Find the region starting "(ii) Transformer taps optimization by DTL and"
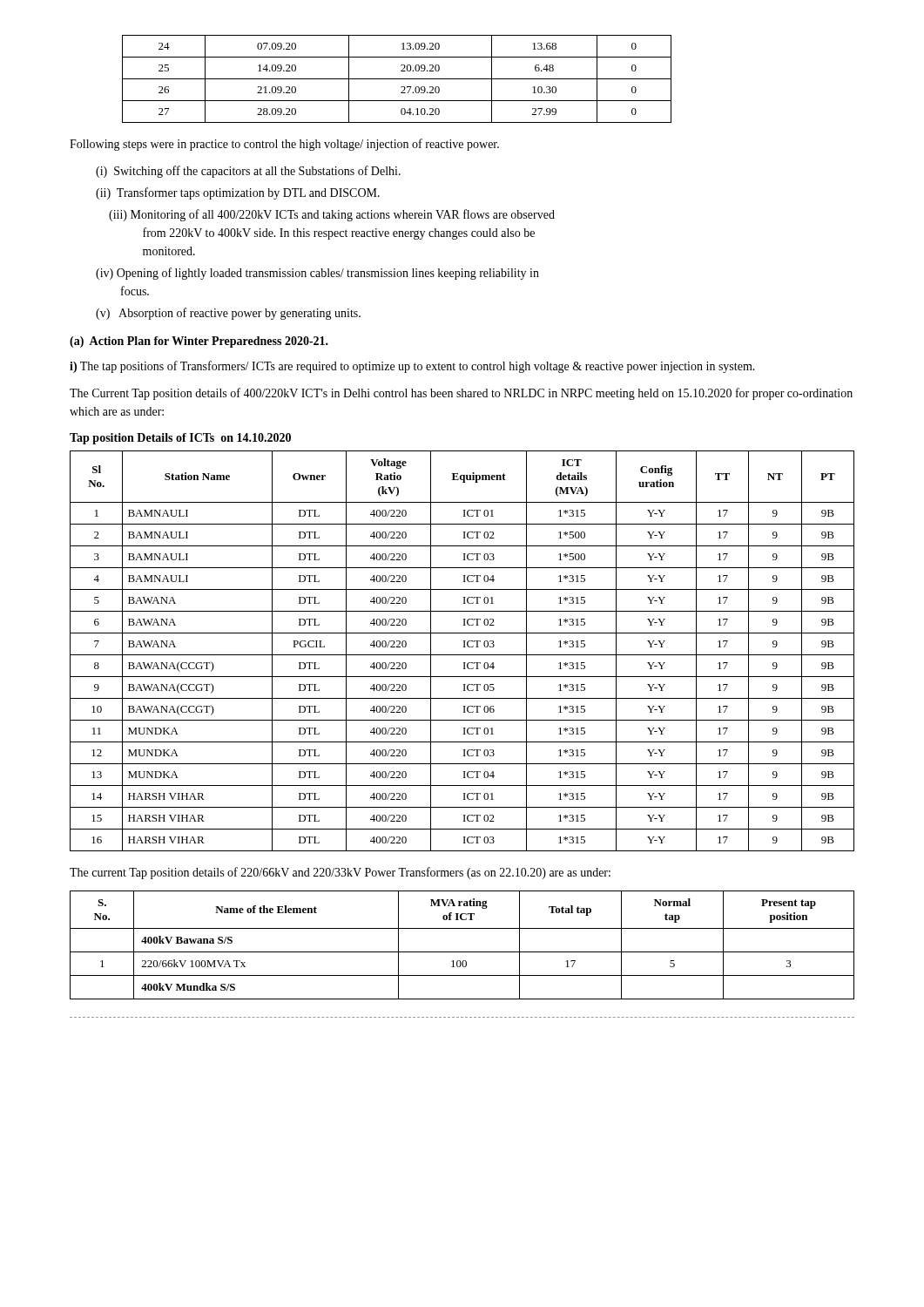The height and width of the screenshot is (1307, 924). (238, 193)
